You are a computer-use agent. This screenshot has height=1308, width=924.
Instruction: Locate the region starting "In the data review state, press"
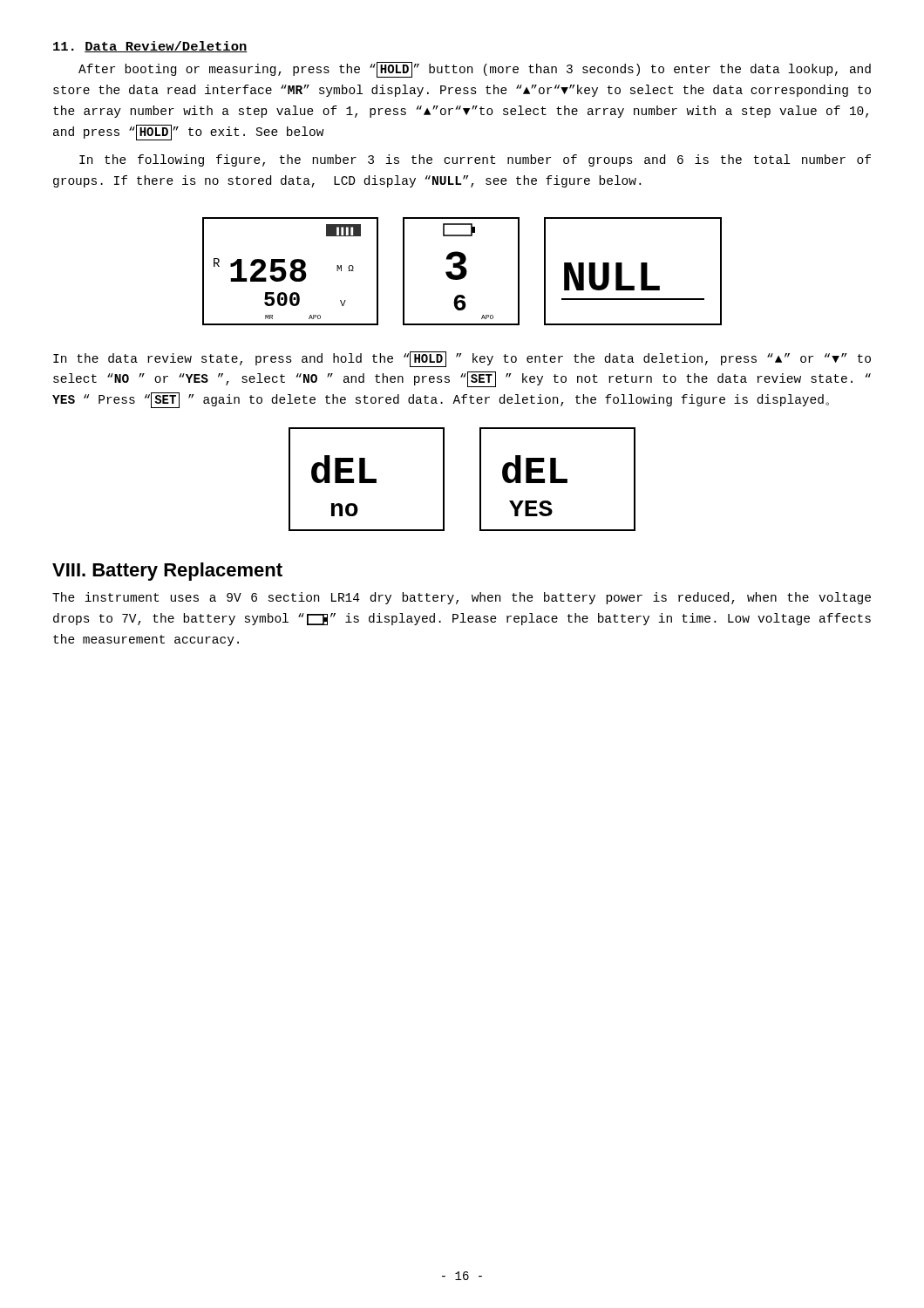(x=462, y=380)
